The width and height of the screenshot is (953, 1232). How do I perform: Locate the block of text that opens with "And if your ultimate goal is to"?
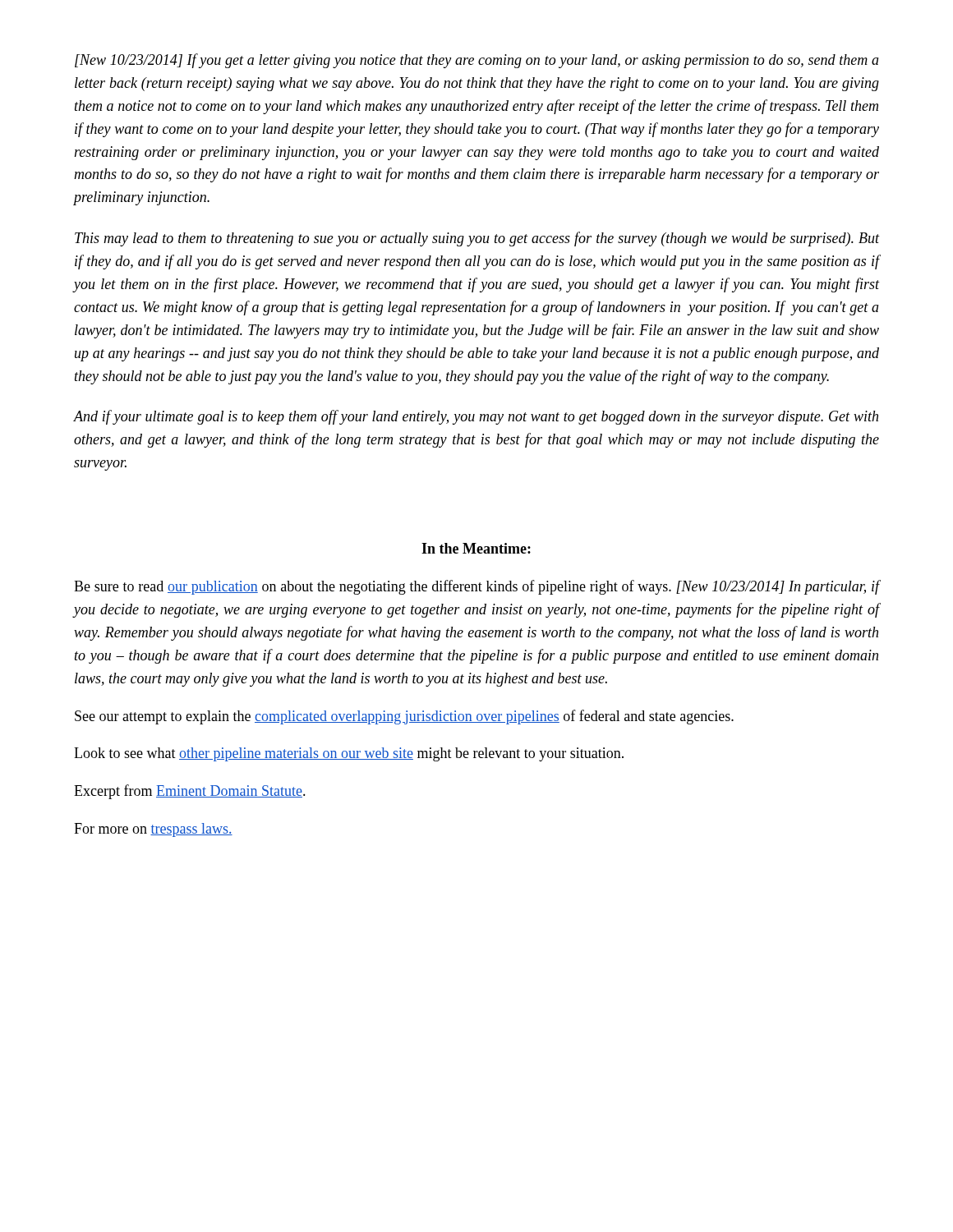[x=476, y=440]
